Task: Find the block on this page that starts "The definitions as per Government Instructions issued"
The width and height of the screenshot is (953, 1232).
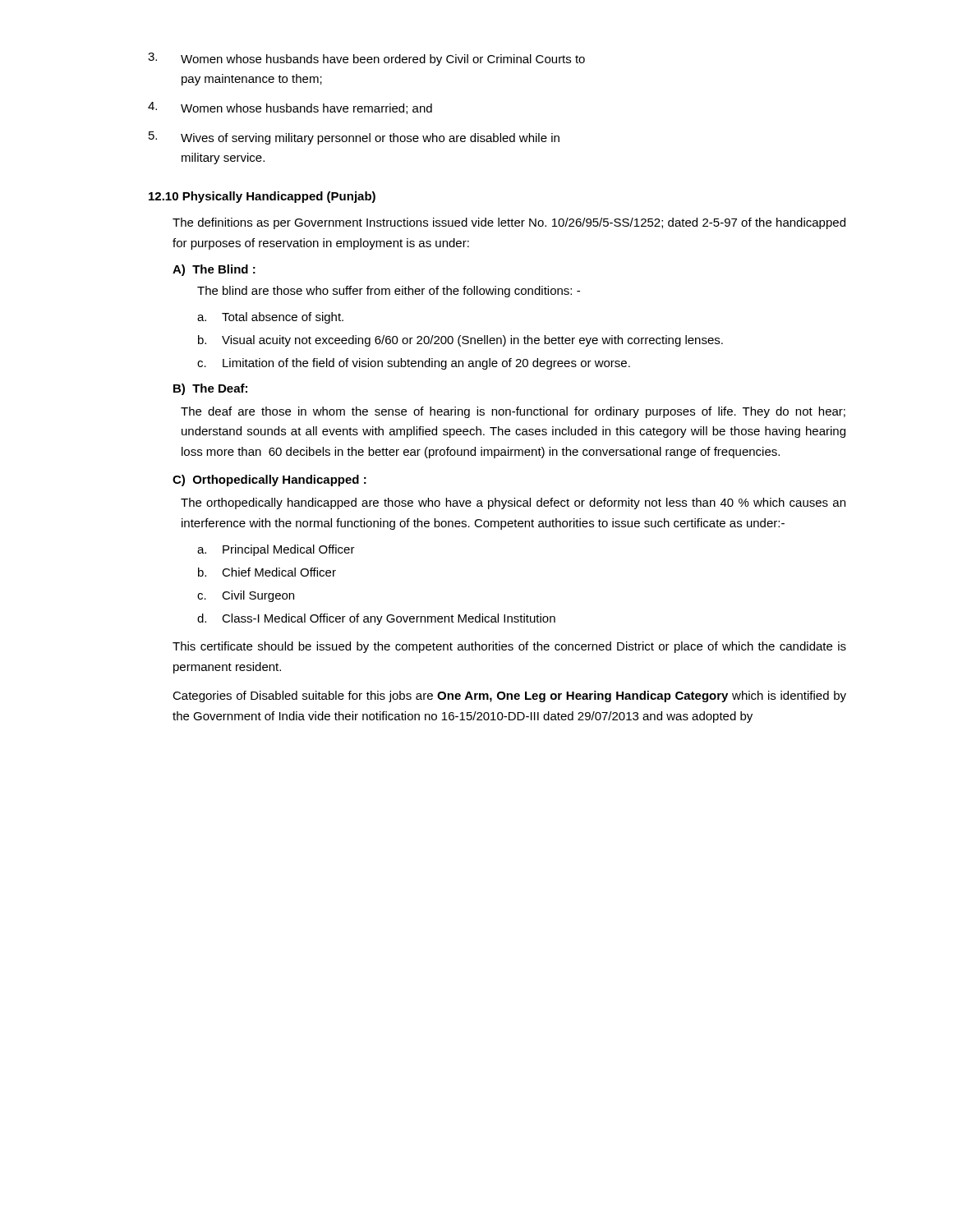Action: [x=509, y=232]
